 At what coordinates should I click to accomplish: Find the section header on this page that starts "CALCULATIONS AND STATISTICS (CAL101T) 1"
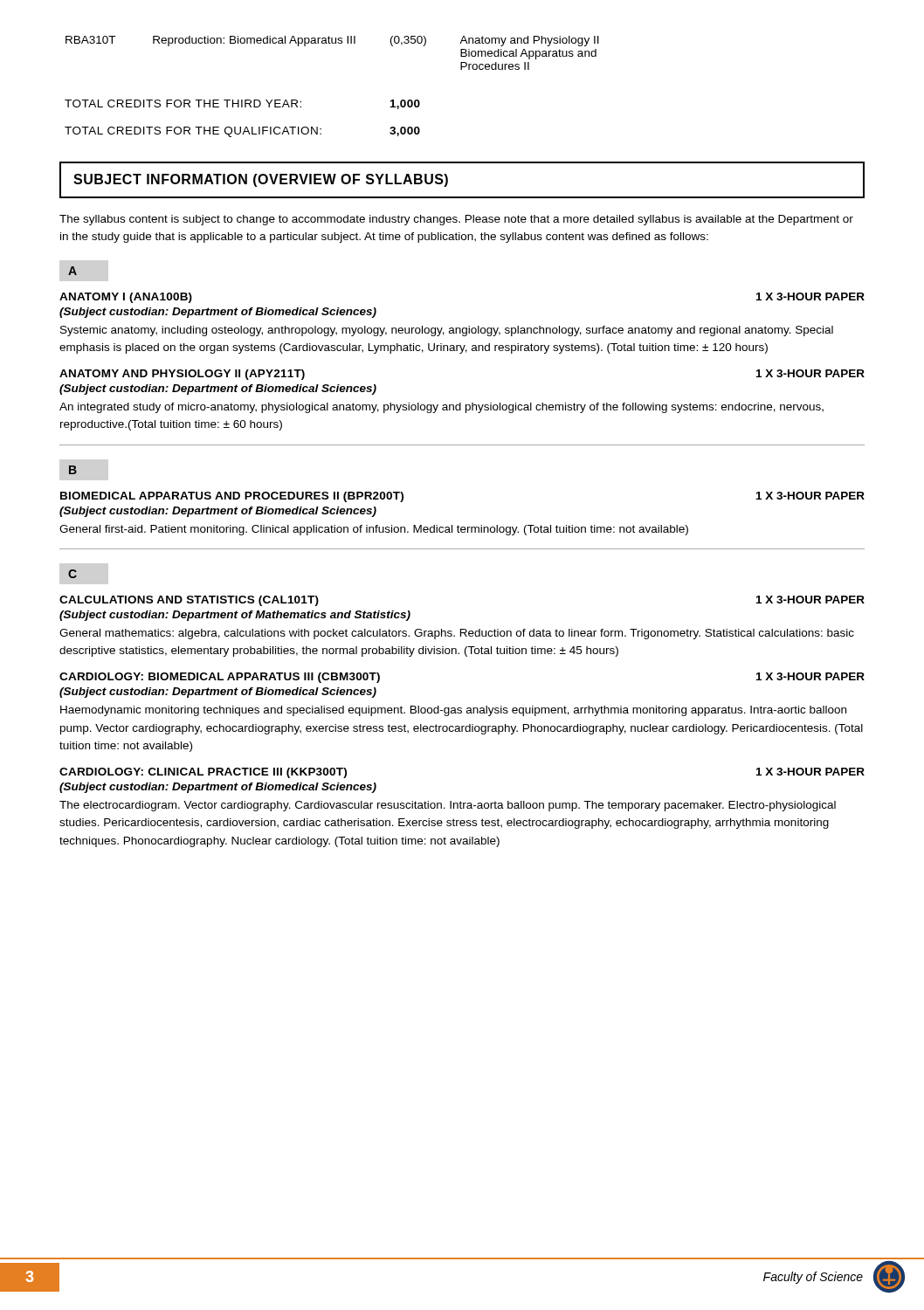click(x=462, y=626)
